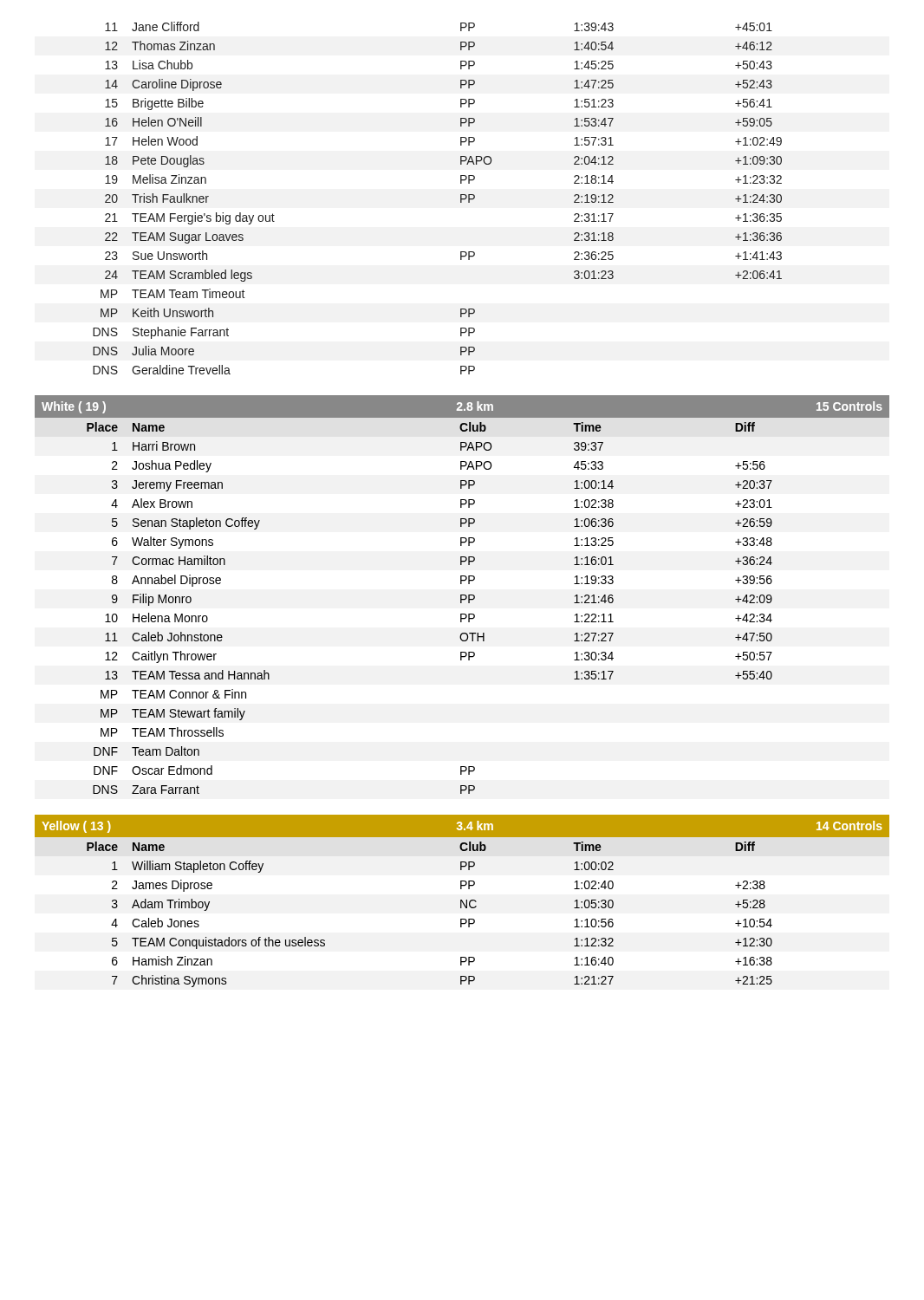Viewport: 924px width, 1300px height.
Task: Find the section header that reads "White ( 19 ) 2.8 km 15 Controls"
Action: point(462,406)
